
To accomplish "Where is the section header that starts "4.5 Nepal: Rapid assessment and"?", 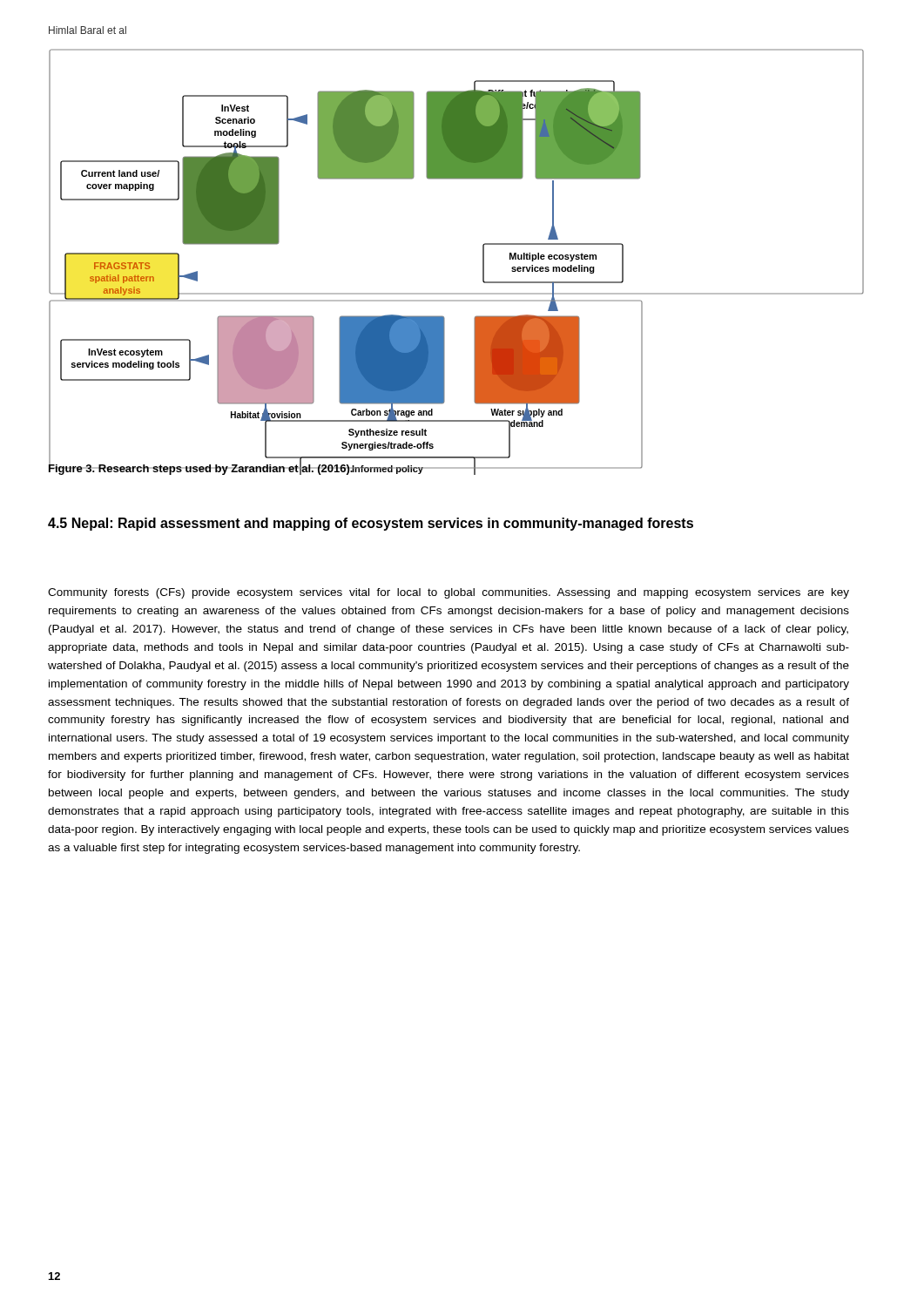I will coord(448,524).
